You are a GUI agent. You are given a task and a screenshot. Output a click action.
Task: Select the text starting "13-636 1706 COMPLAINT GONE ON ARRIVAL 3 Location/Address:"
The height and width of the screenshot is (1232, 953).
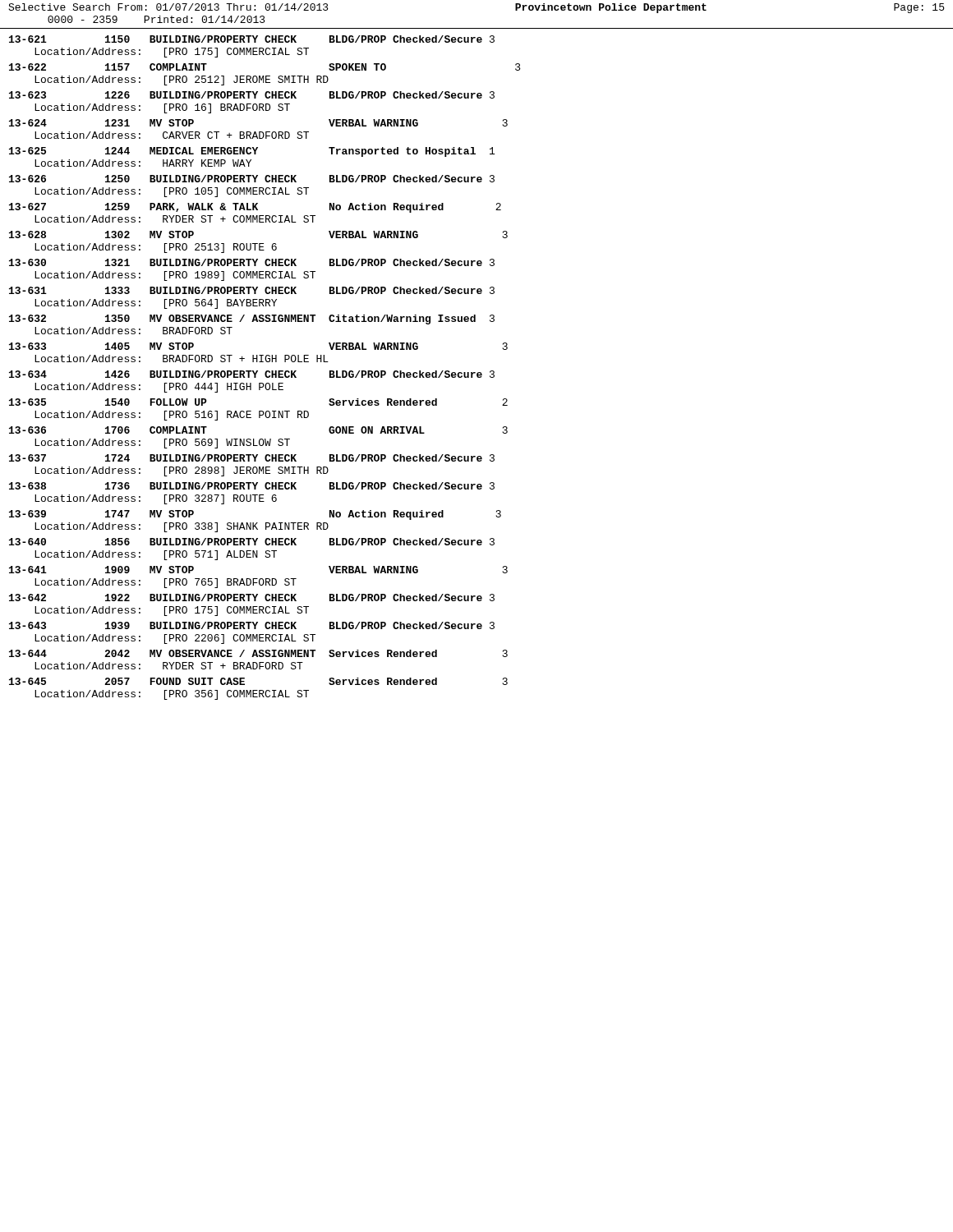pyautogui.click(x=258, y=437)
